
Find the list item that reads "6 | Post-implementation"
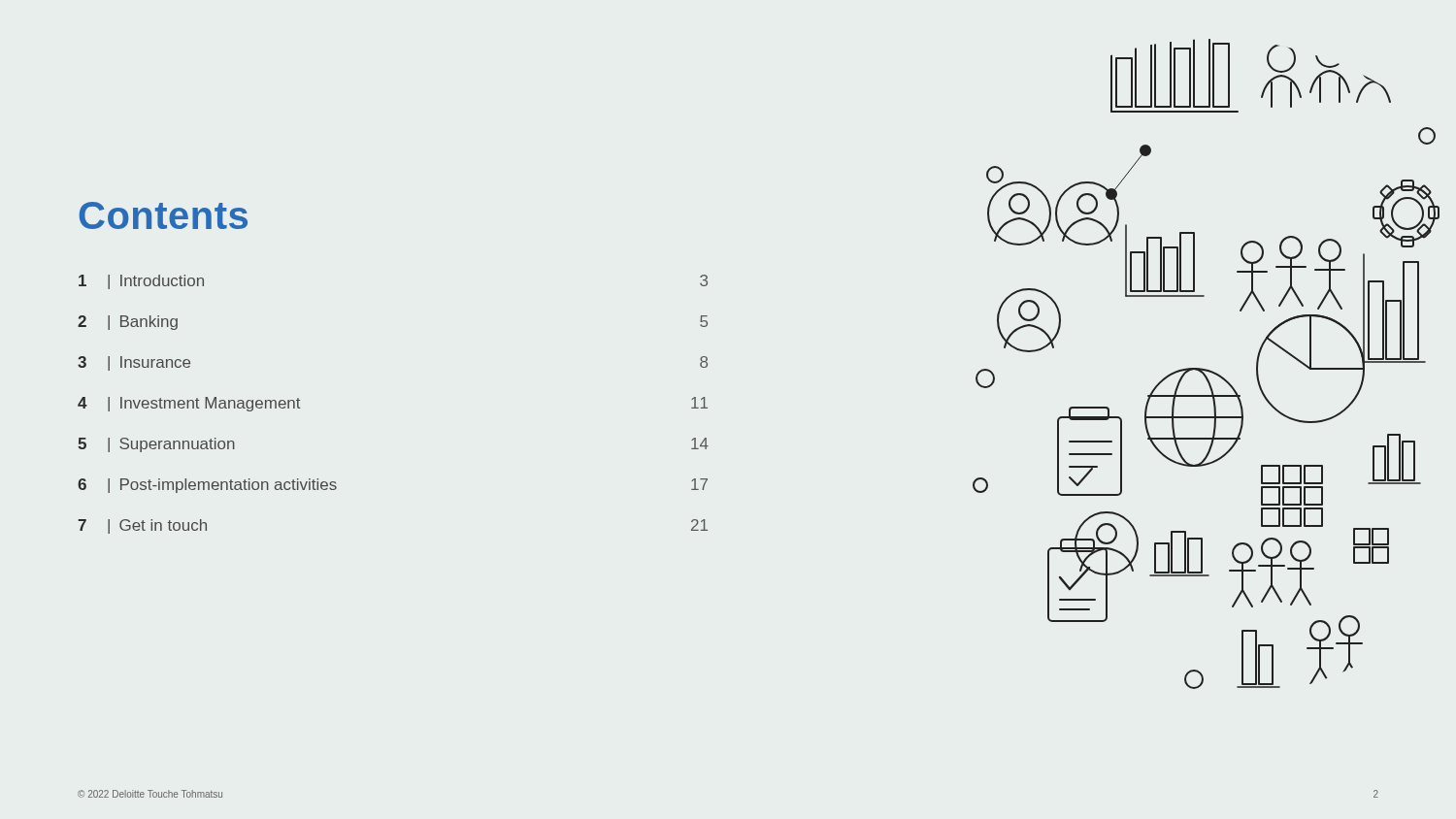point(222,486)
